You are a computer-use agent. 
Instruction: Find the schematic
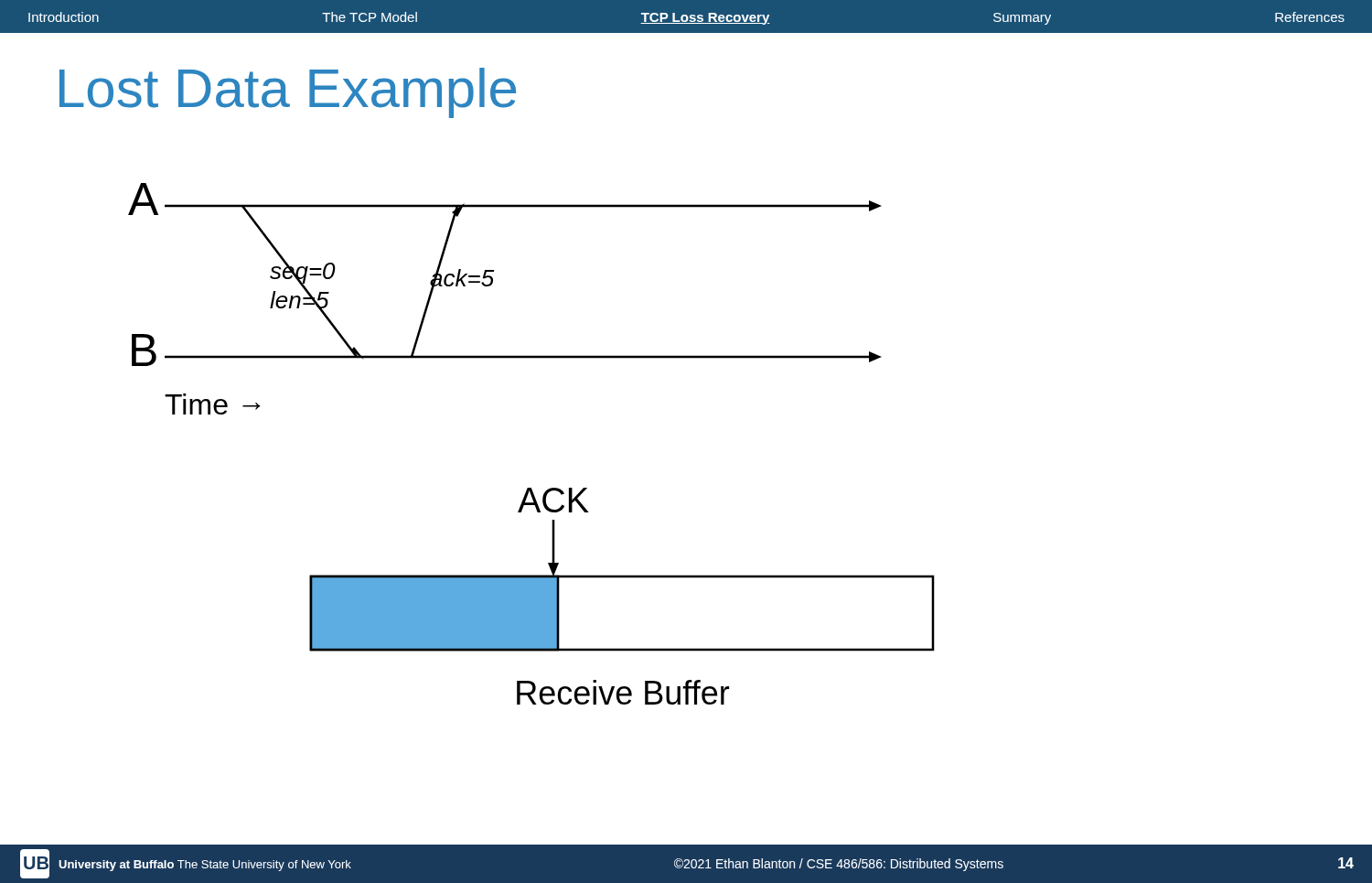(x=622, y=627)
